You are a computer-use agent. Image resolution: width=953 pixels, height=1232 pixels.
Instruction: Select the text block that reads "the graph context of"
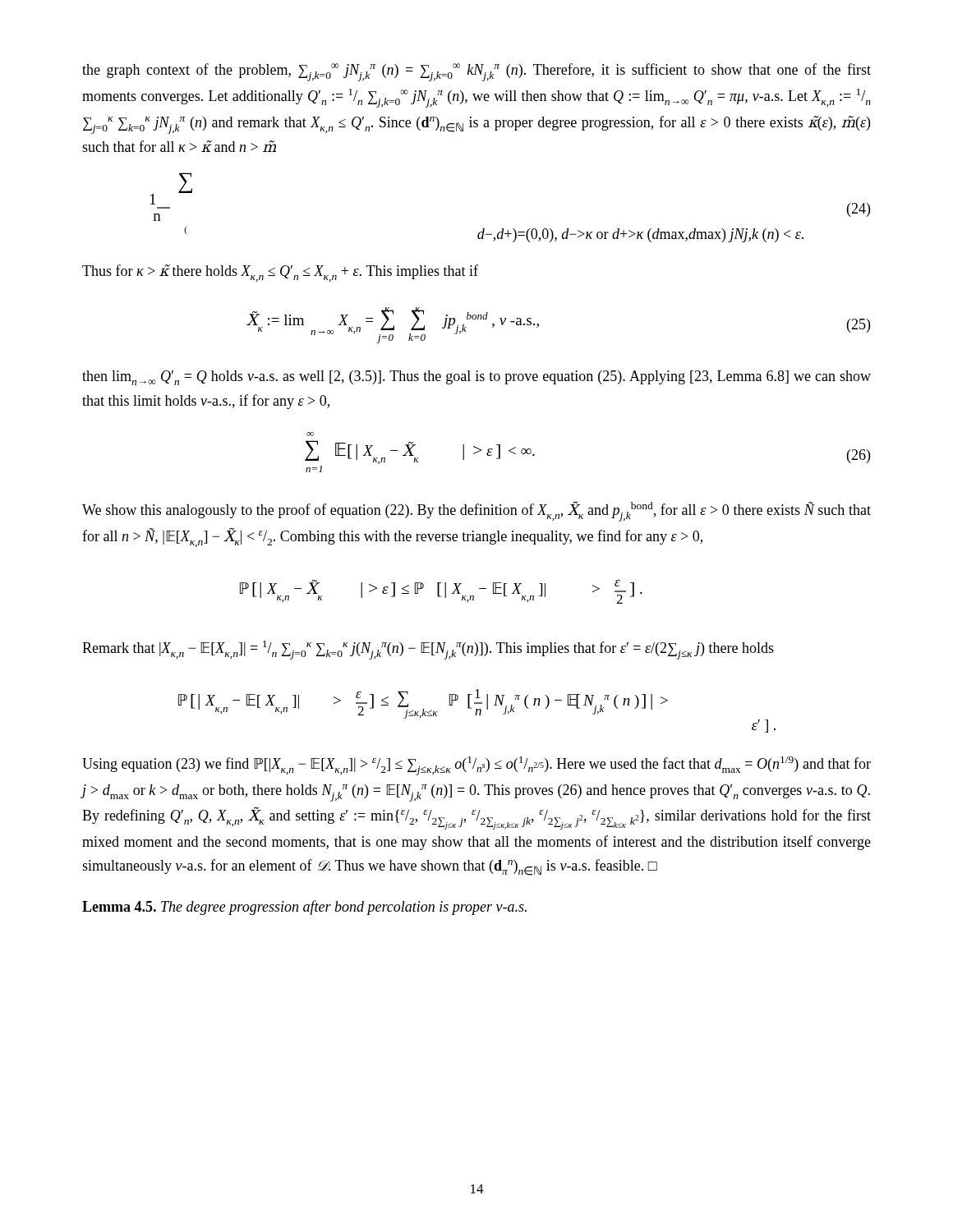tap(476, 107)
